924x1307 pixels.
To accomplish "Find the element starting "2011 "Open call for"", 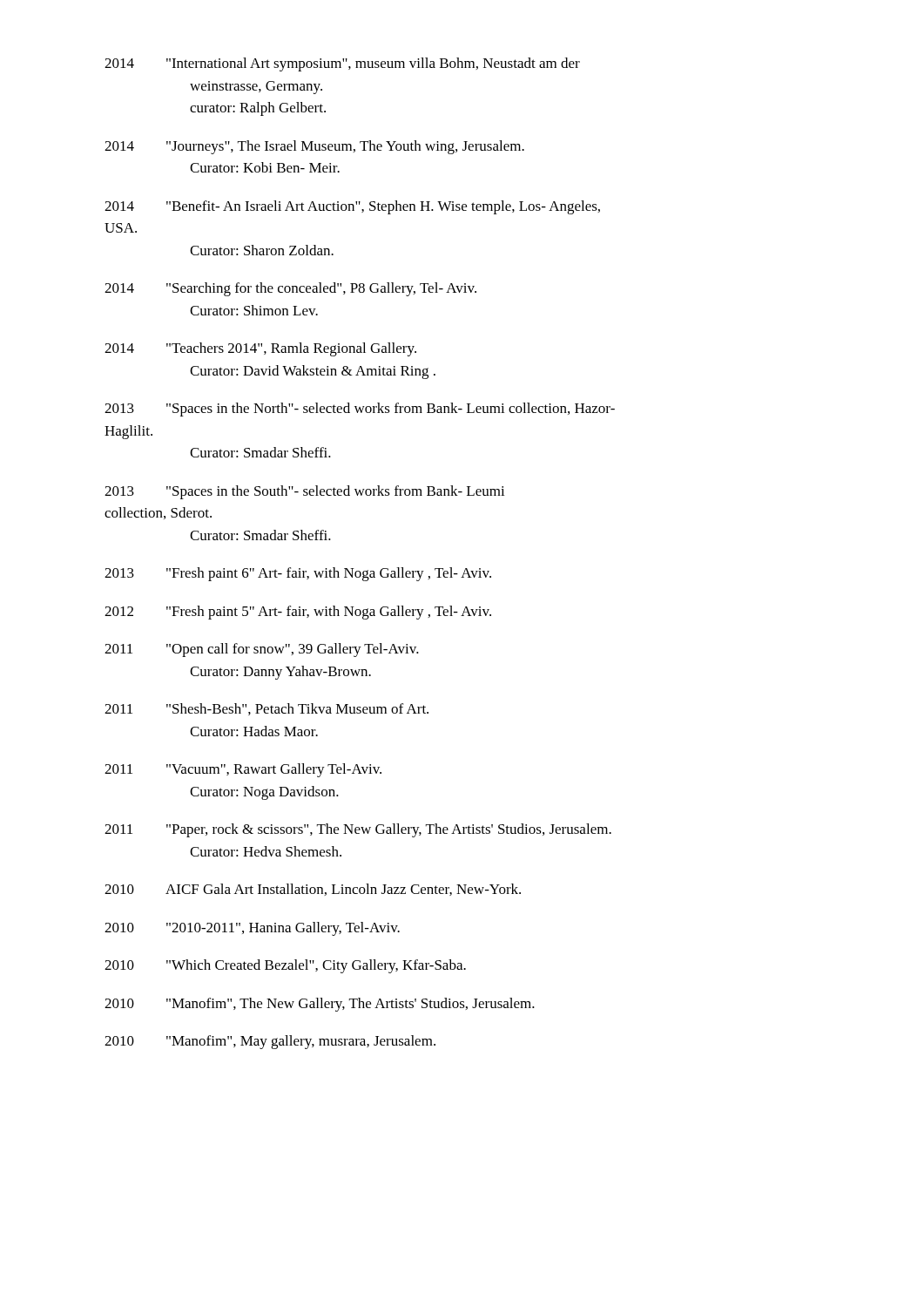I will coord(262,650).
